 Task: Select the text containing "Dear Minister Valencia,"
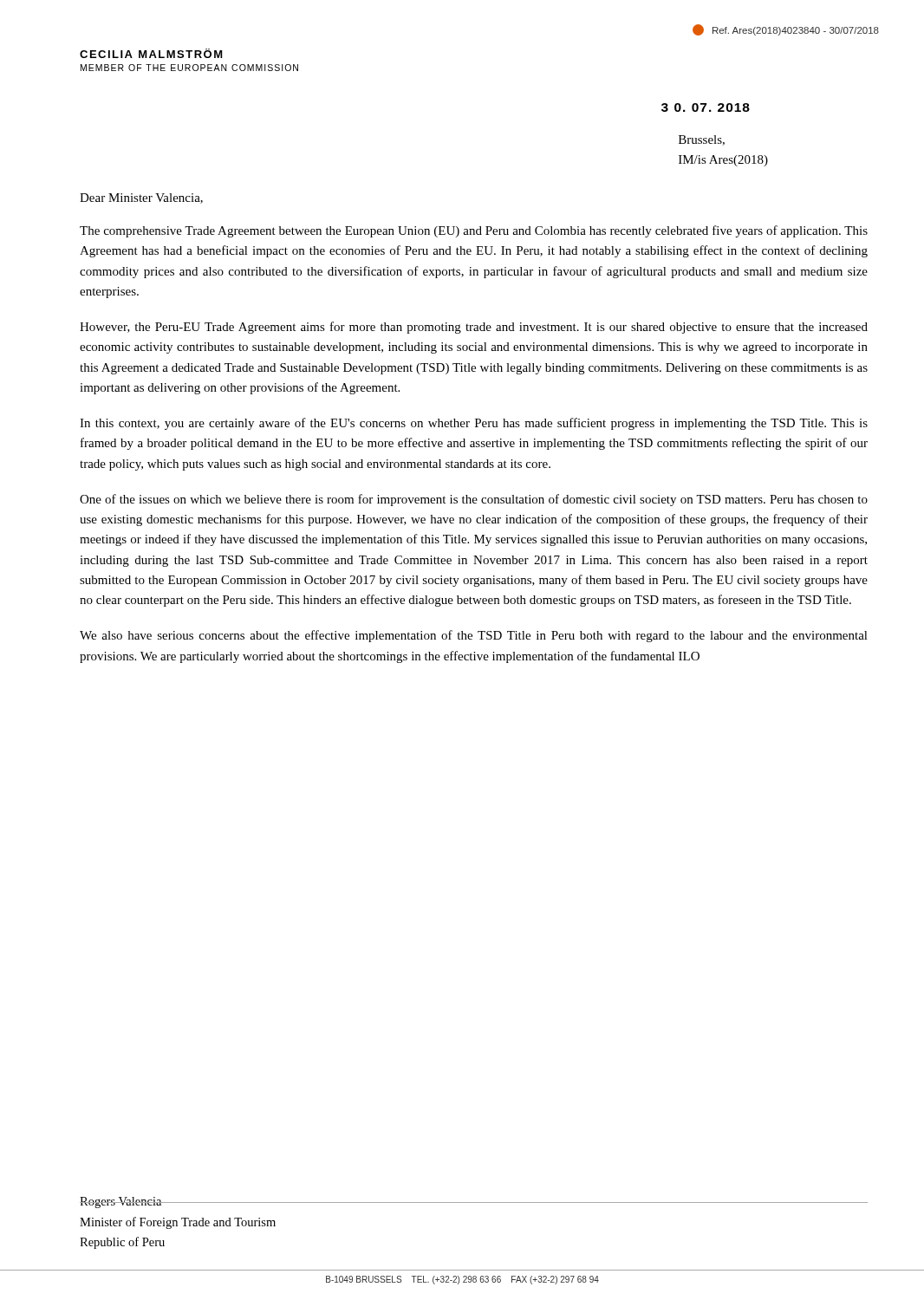[142, 198]
